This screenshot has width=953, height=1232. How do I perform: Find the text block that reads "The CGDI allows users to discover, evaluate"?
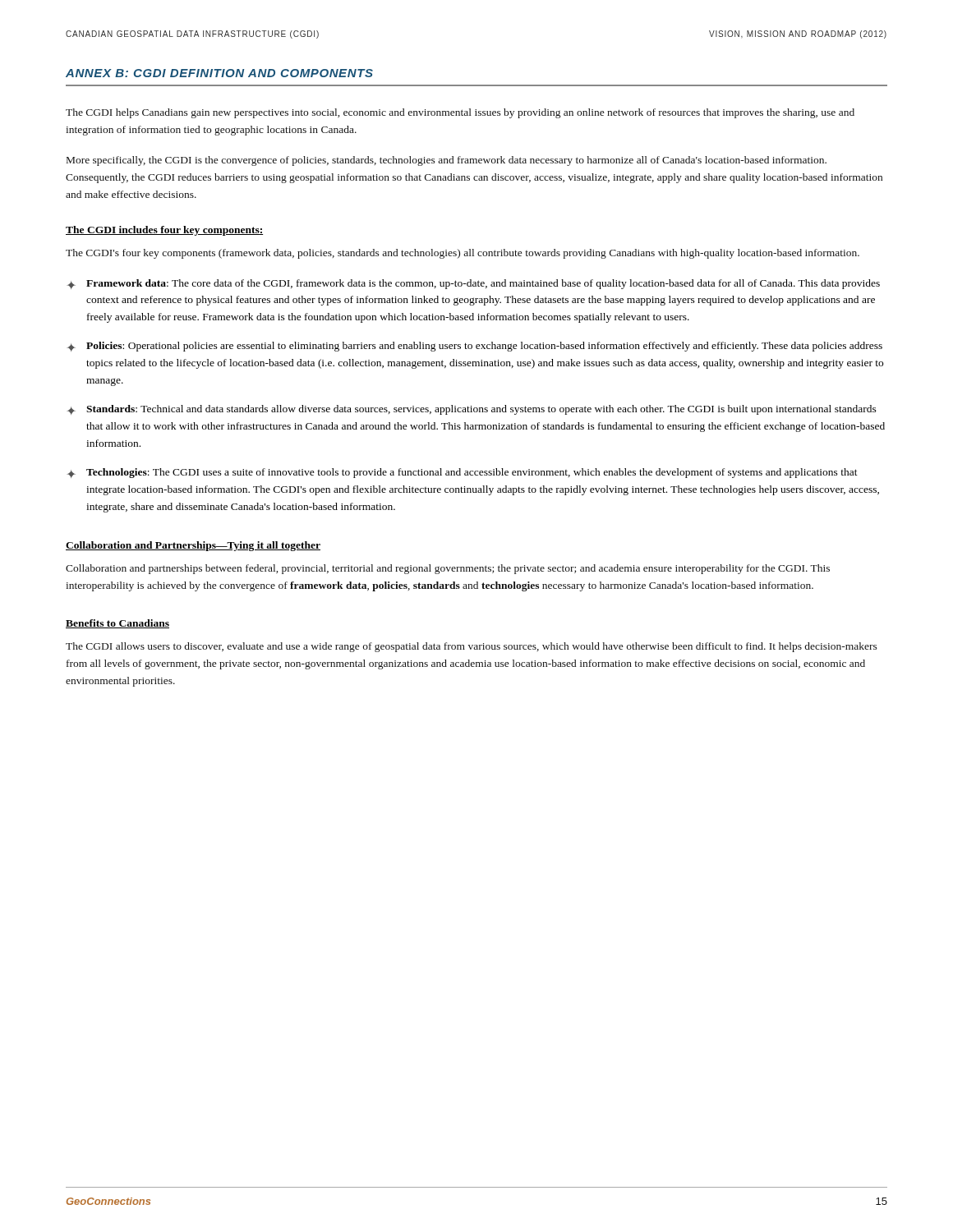tap(471, 663)
